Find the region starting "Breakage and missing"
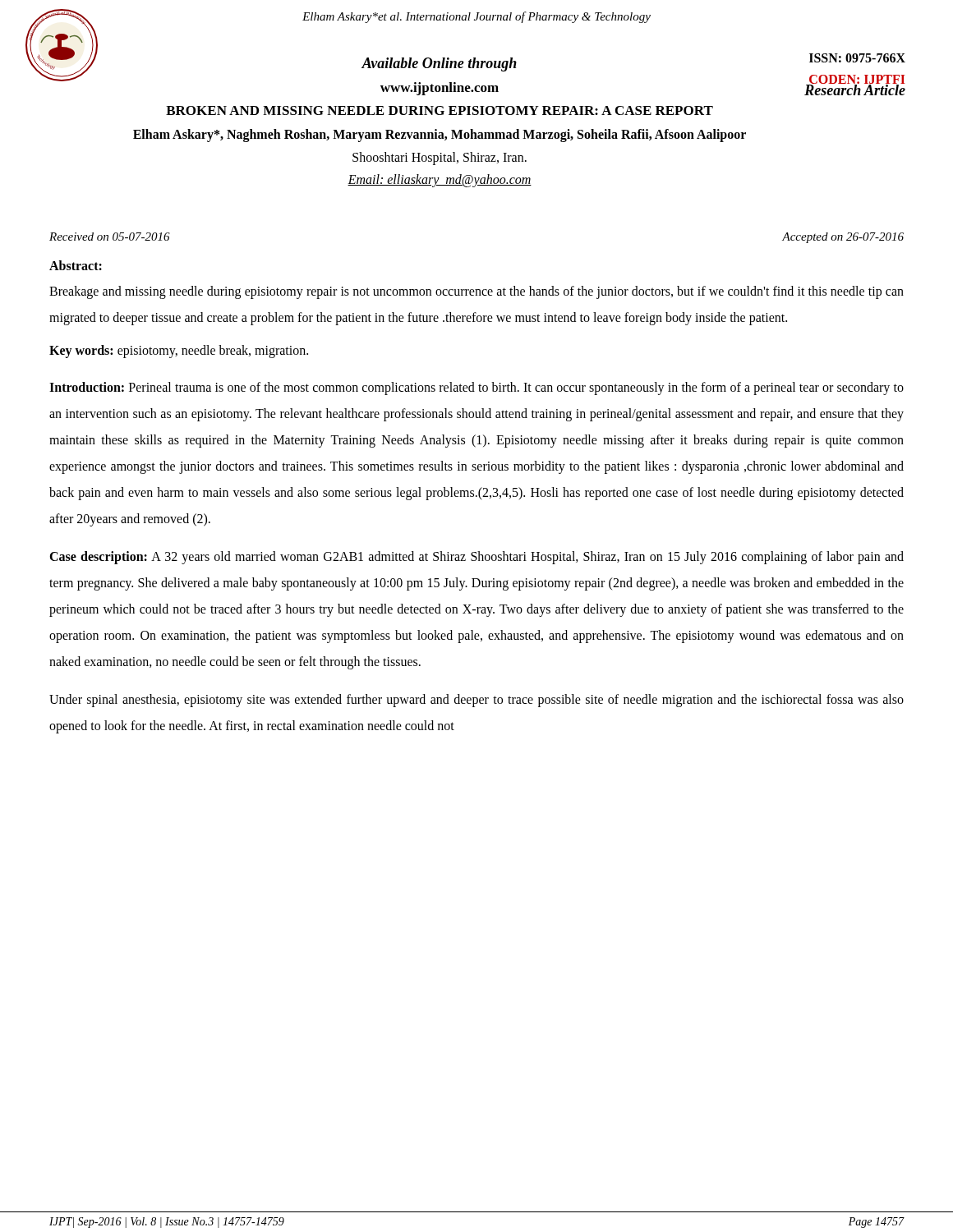The width and height of the screenshot is (953, 1232). 476,304
